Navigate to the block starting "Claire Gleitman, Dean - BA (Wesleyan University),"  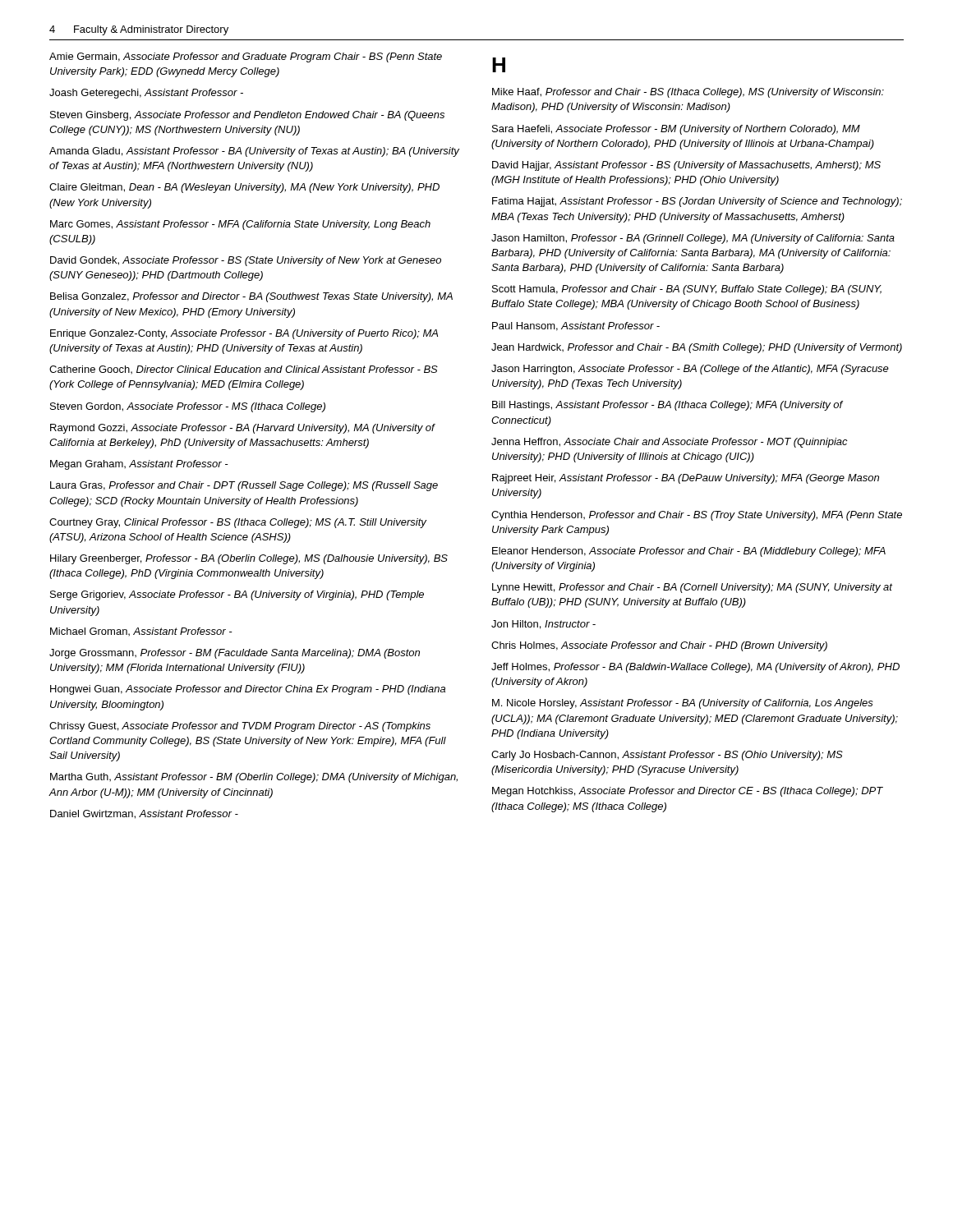click(245, 195)
